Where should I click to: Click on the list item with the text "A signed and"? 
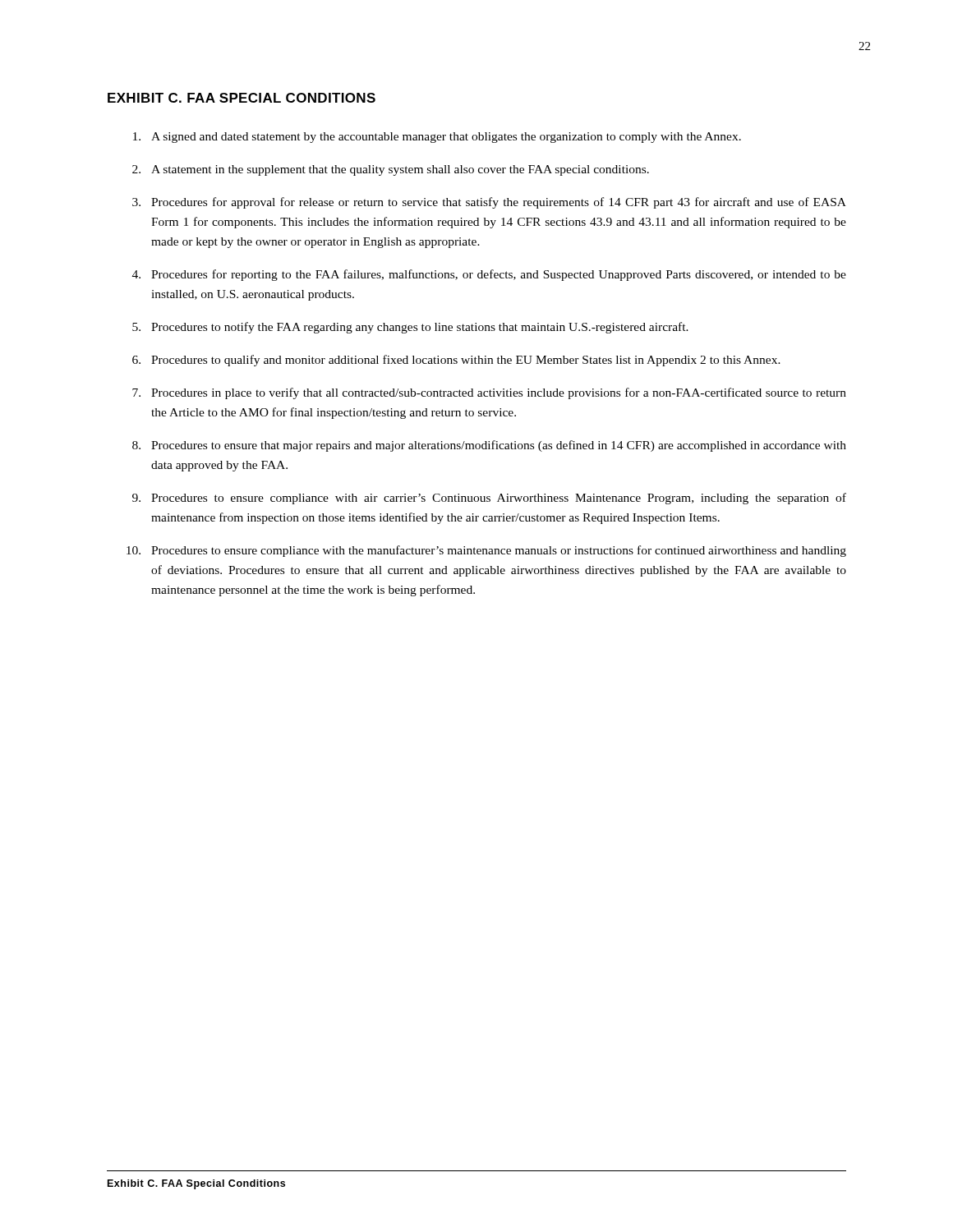click(x=476, y=136)
